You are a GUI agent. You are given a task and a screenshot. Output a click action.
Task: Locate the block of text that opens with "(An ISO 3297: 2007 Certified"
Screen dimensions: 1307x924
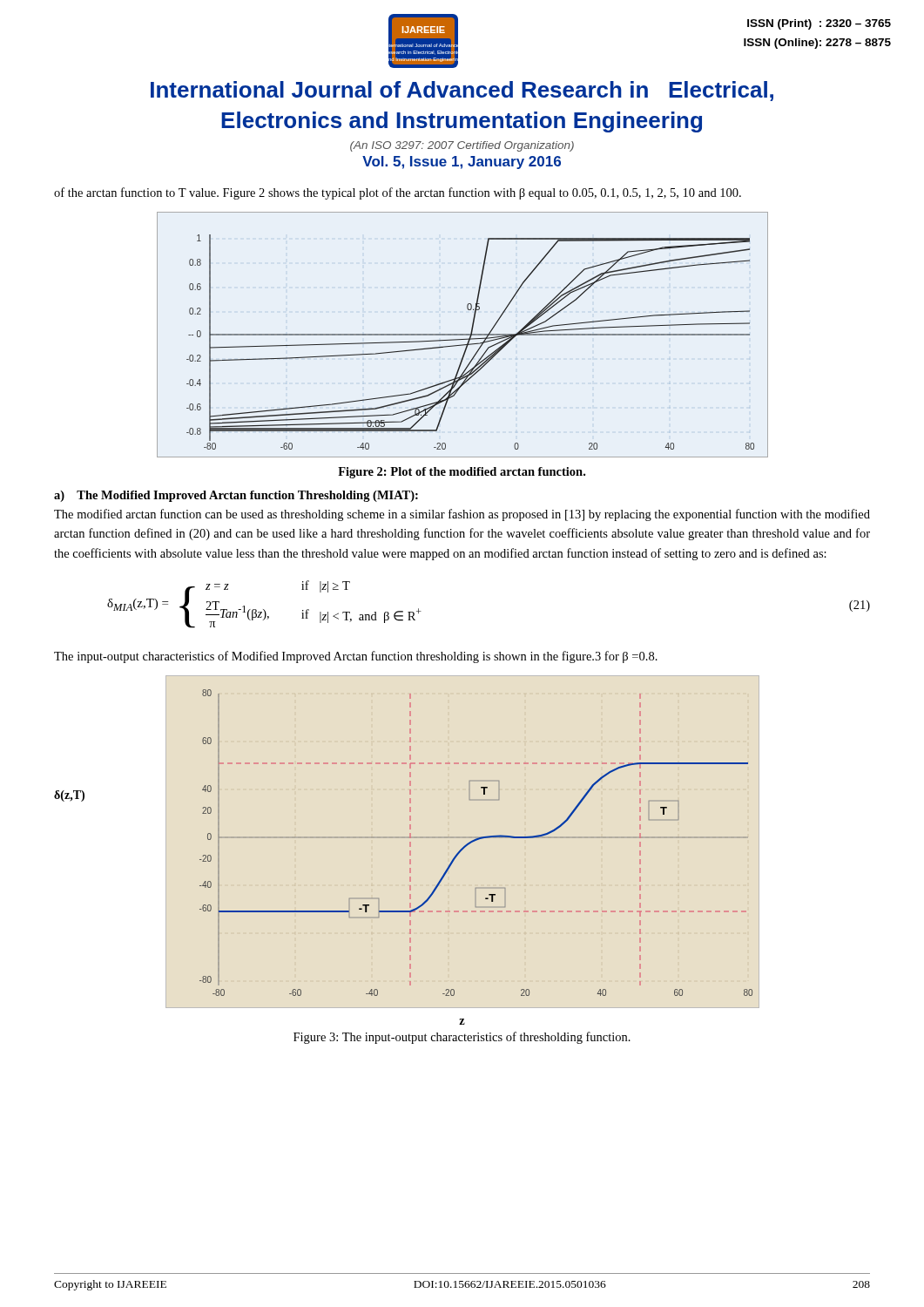pos(462,145)
